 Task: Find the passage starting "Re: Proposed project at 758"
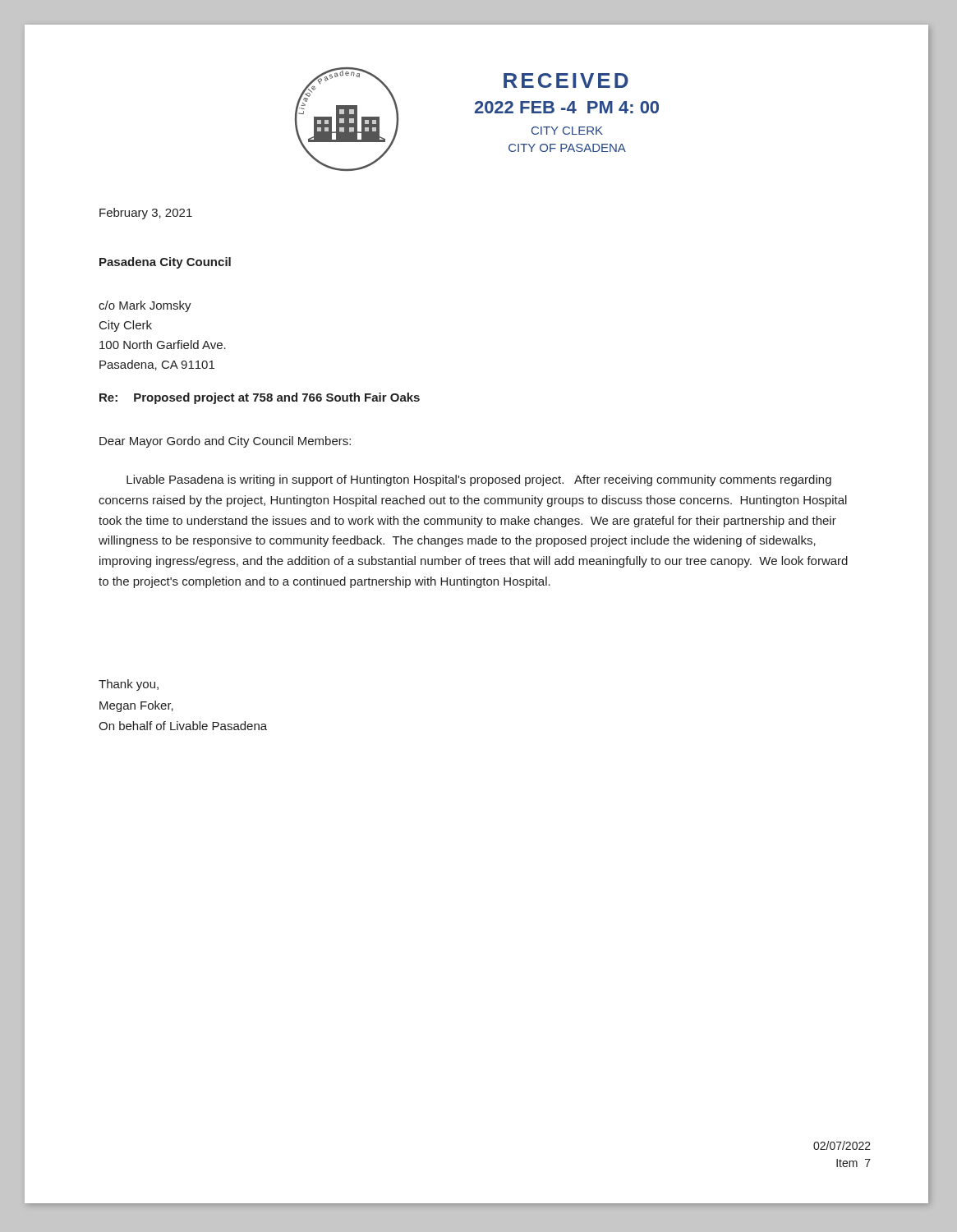(x=259, y=397)
